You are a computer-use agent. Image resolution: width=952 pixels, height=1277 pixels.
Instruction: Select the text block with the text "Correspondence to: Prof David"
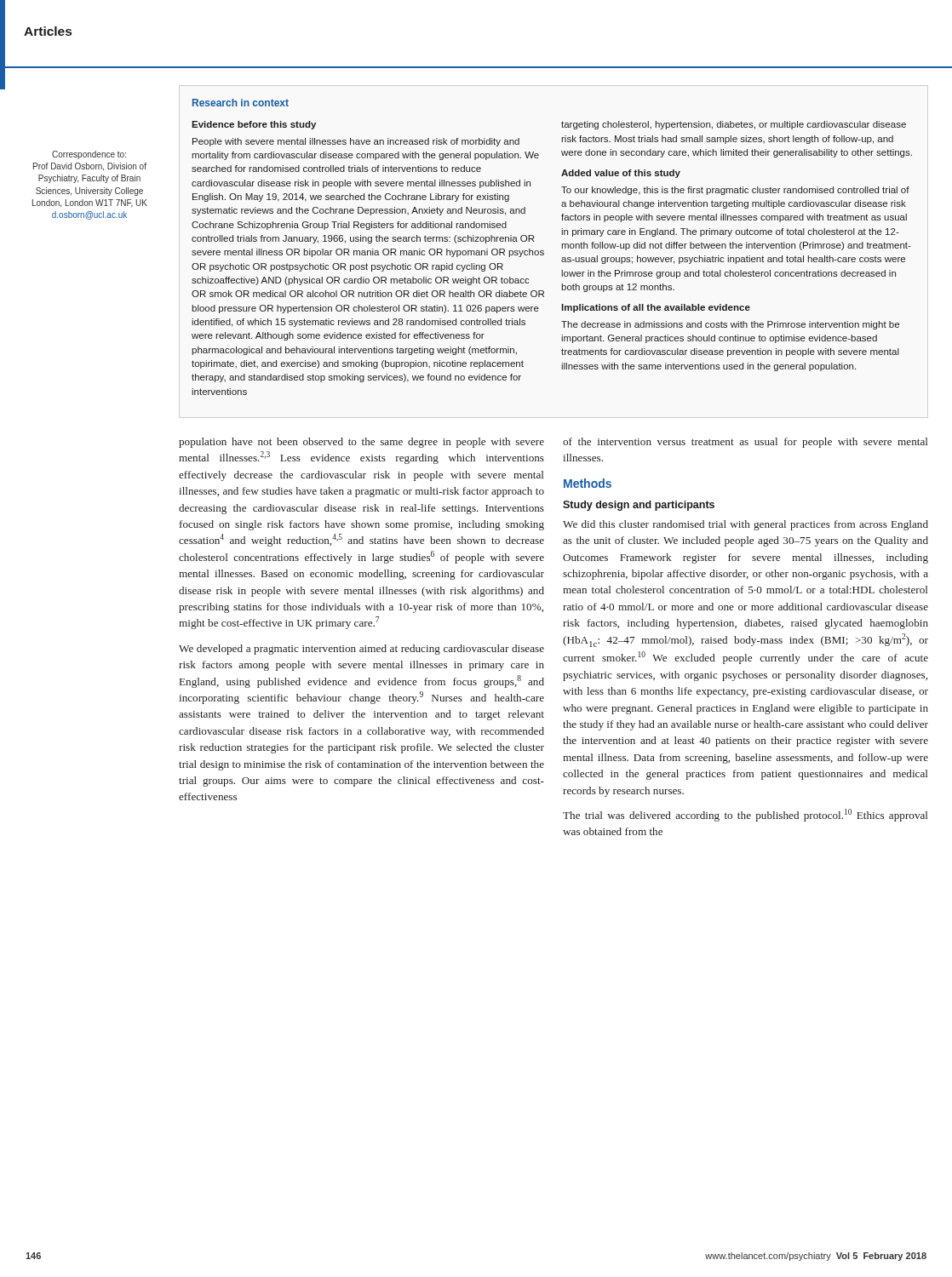[89, 185]
